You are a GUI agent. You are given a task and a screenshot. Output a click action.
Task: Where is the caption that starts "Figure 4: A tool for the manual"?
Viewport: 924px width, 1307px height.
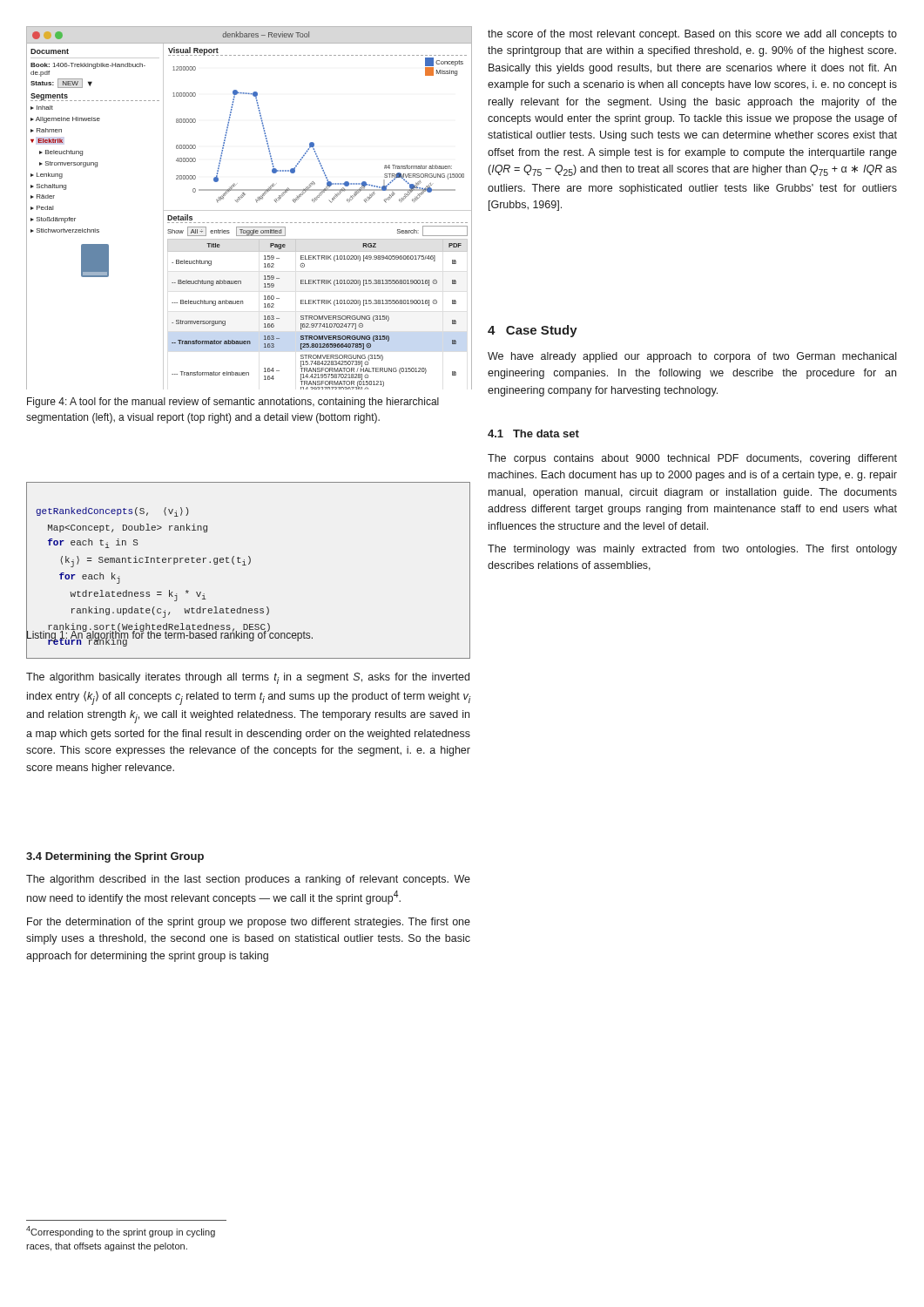coord(233,410)
